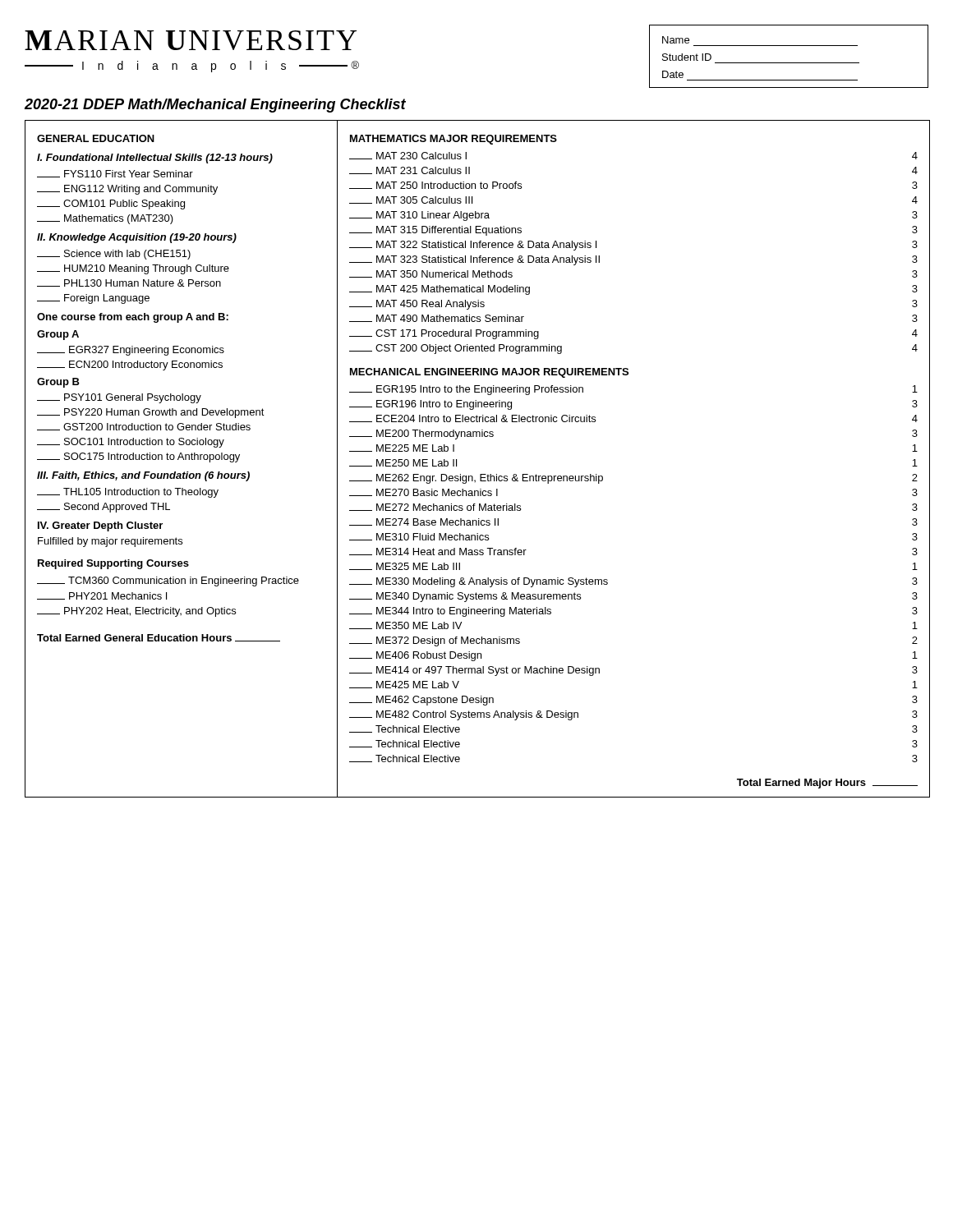Click on the block starting "PSY101 General Psychology"
This screenshot has height=1232, width=953.
181,396
